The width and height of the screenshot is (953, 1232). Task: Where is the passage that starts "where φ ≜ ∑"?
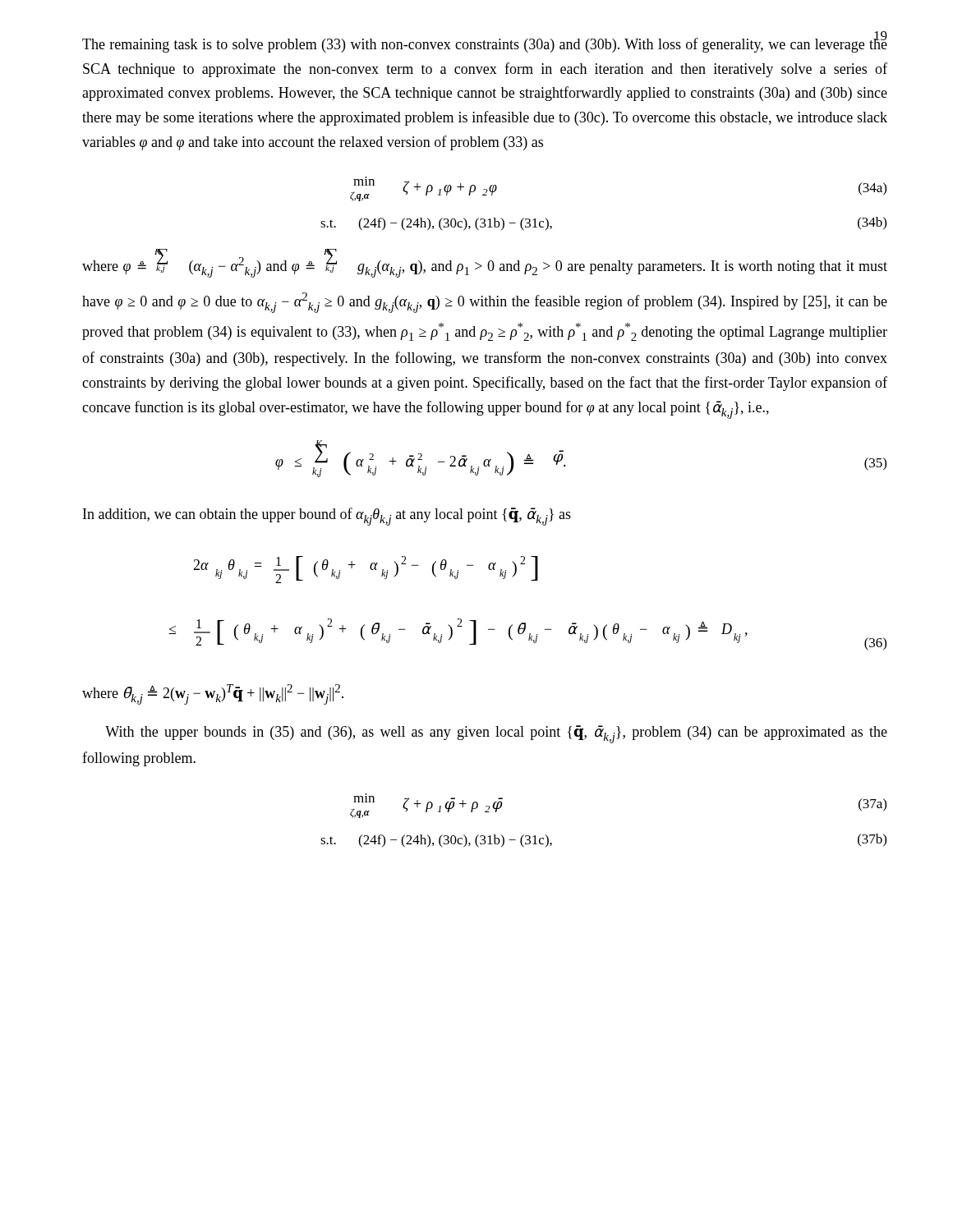485,336
